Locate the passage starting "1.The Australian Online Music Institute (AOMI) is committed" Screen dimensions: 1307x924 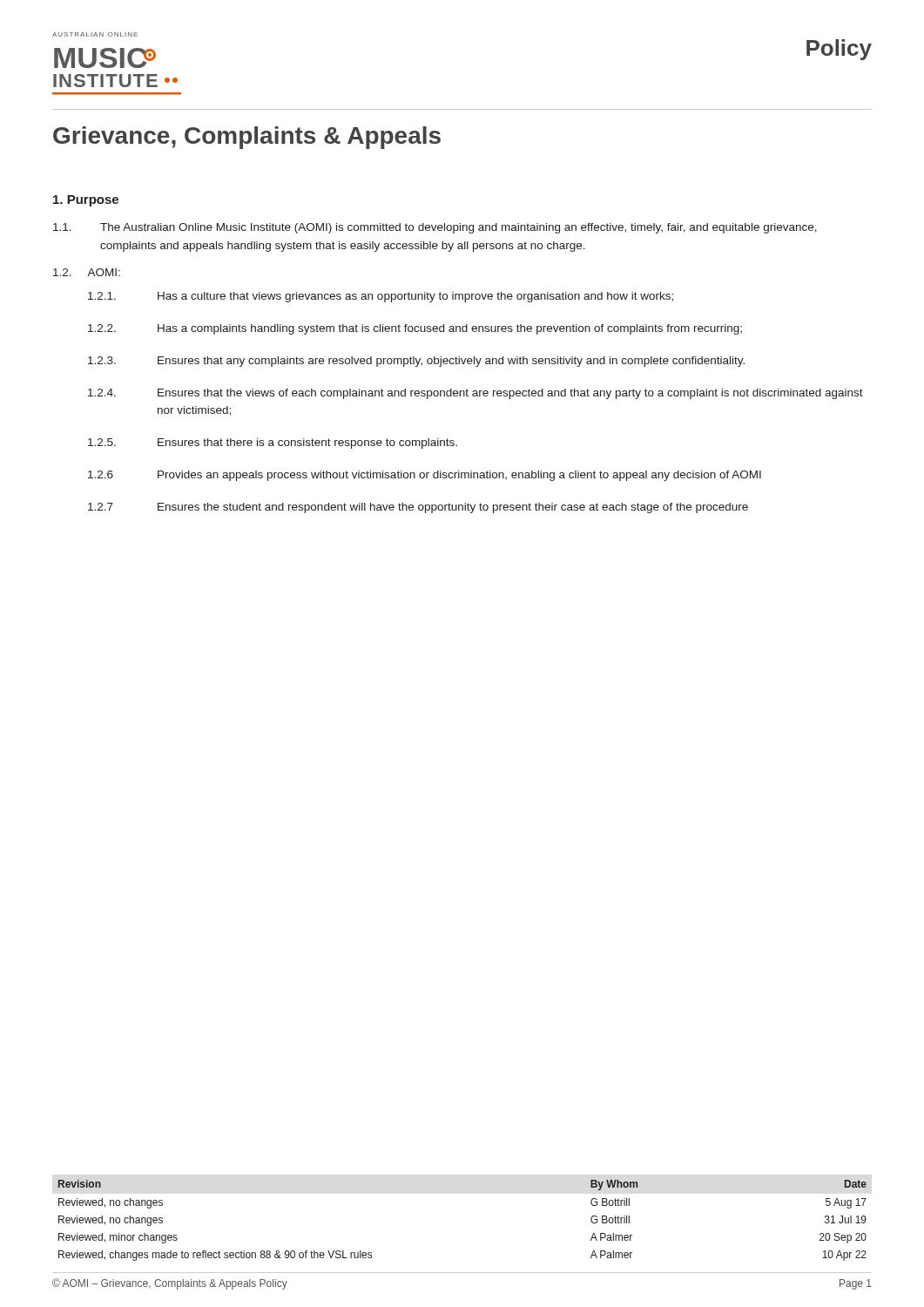pos(462,237)
